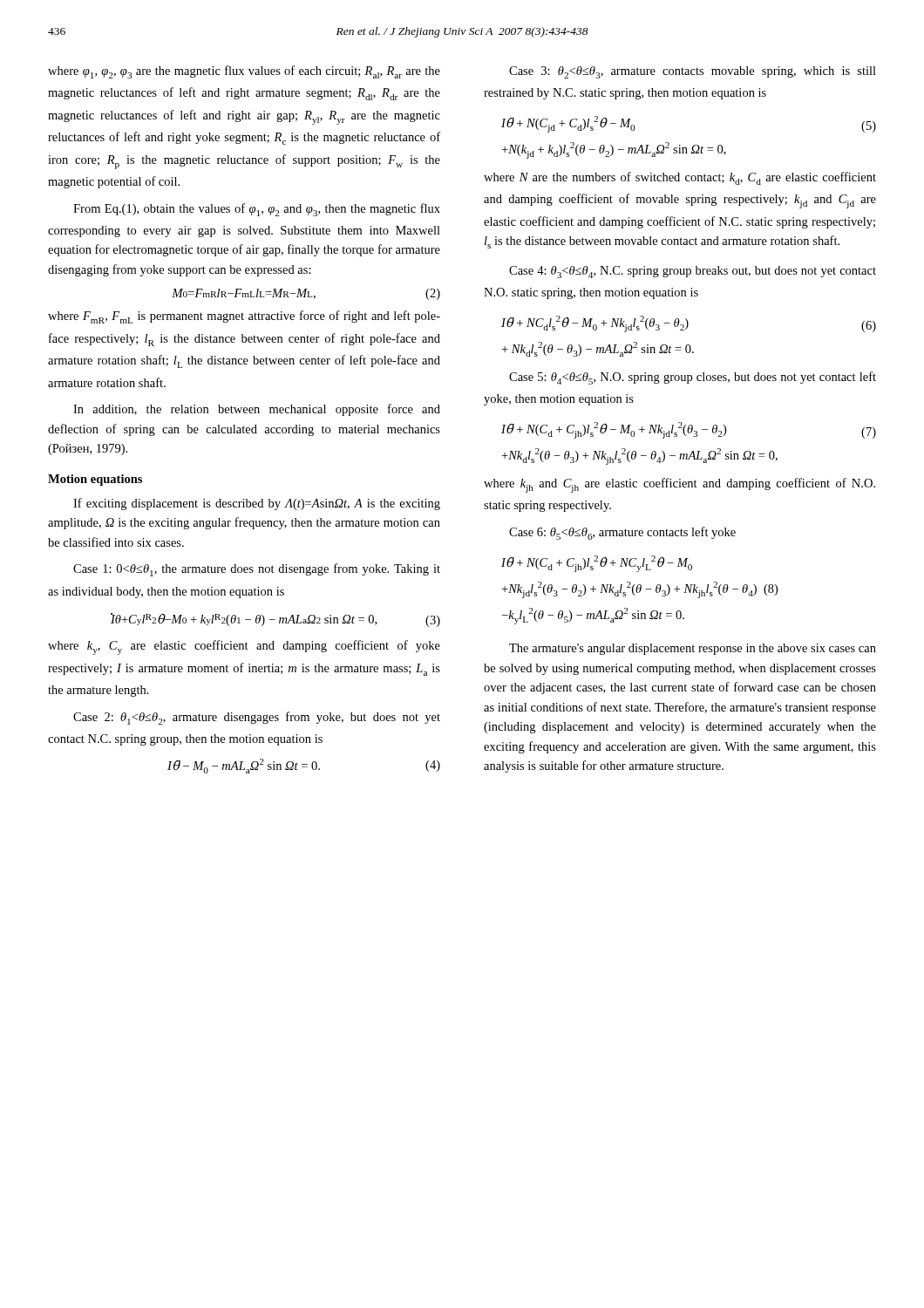Click the passage that begins "Case 2: θ1<θ≤θ2, armature disengages from"
924x1308 pixels.
tap(244, 728)
